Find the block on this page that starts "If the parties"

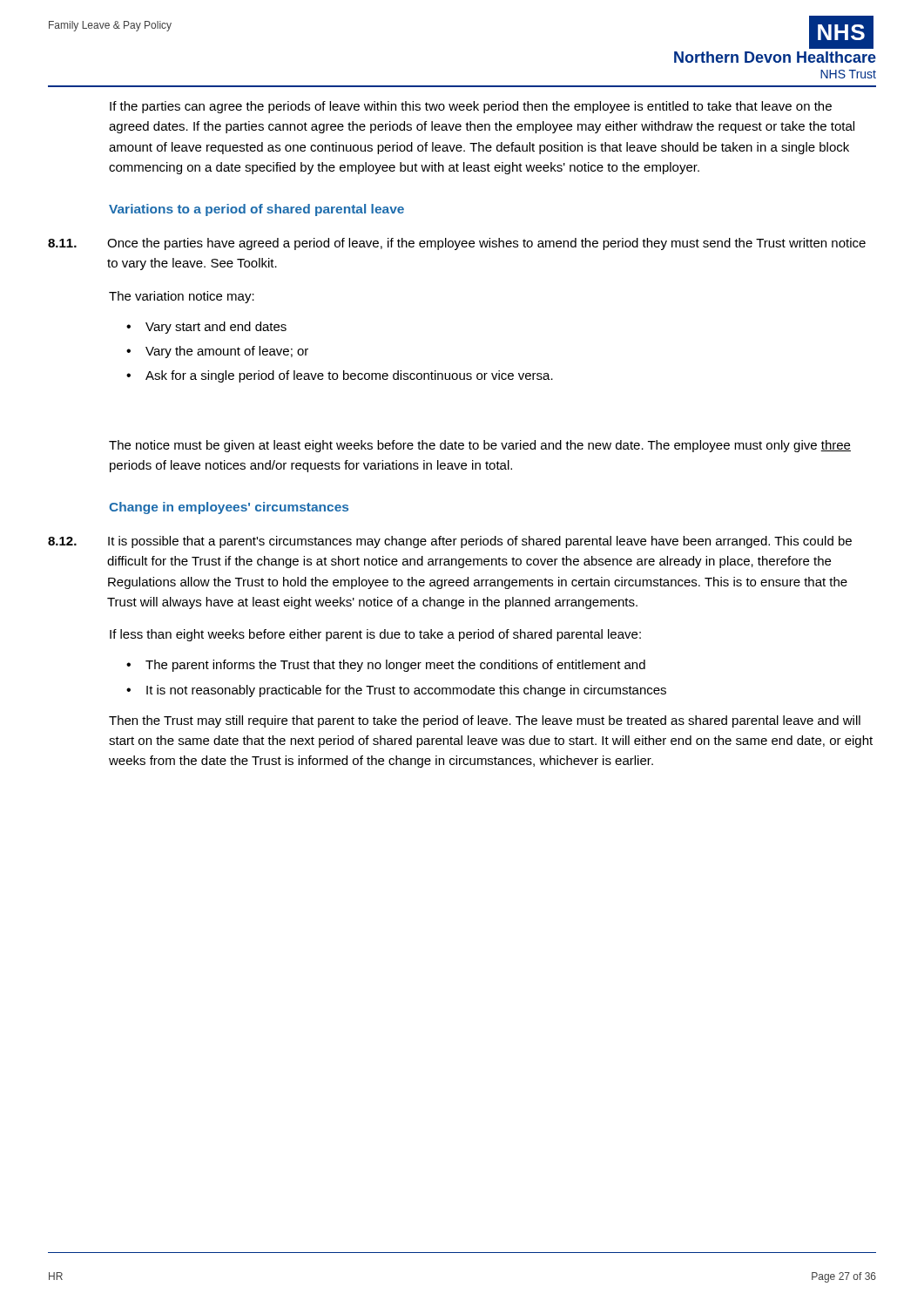click(x=482, y=136)
